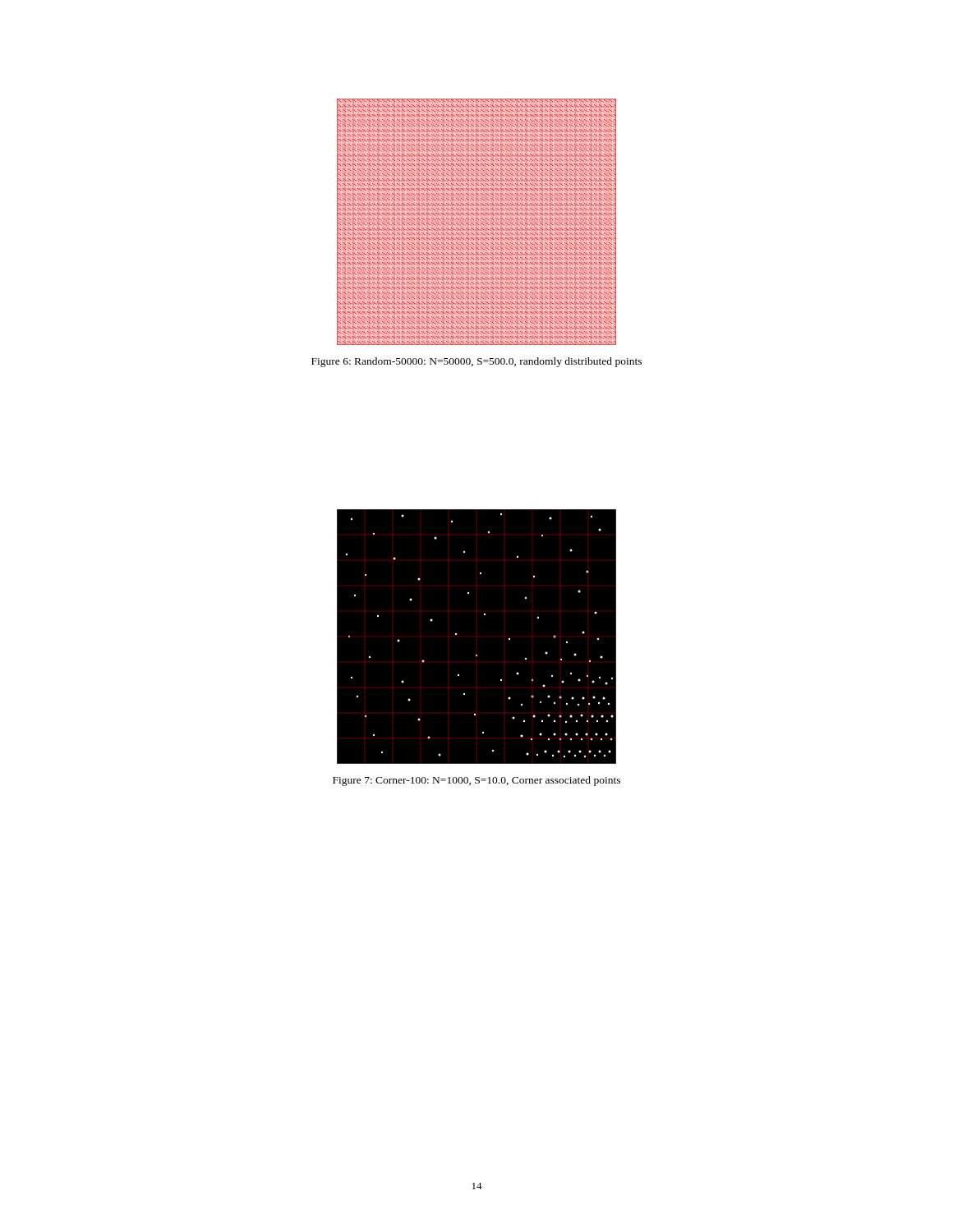Click on the caption containing "Figure 6: Random-50000: N=50000,"
This screenshot has height=1232, width=953.
click(476, 361)
